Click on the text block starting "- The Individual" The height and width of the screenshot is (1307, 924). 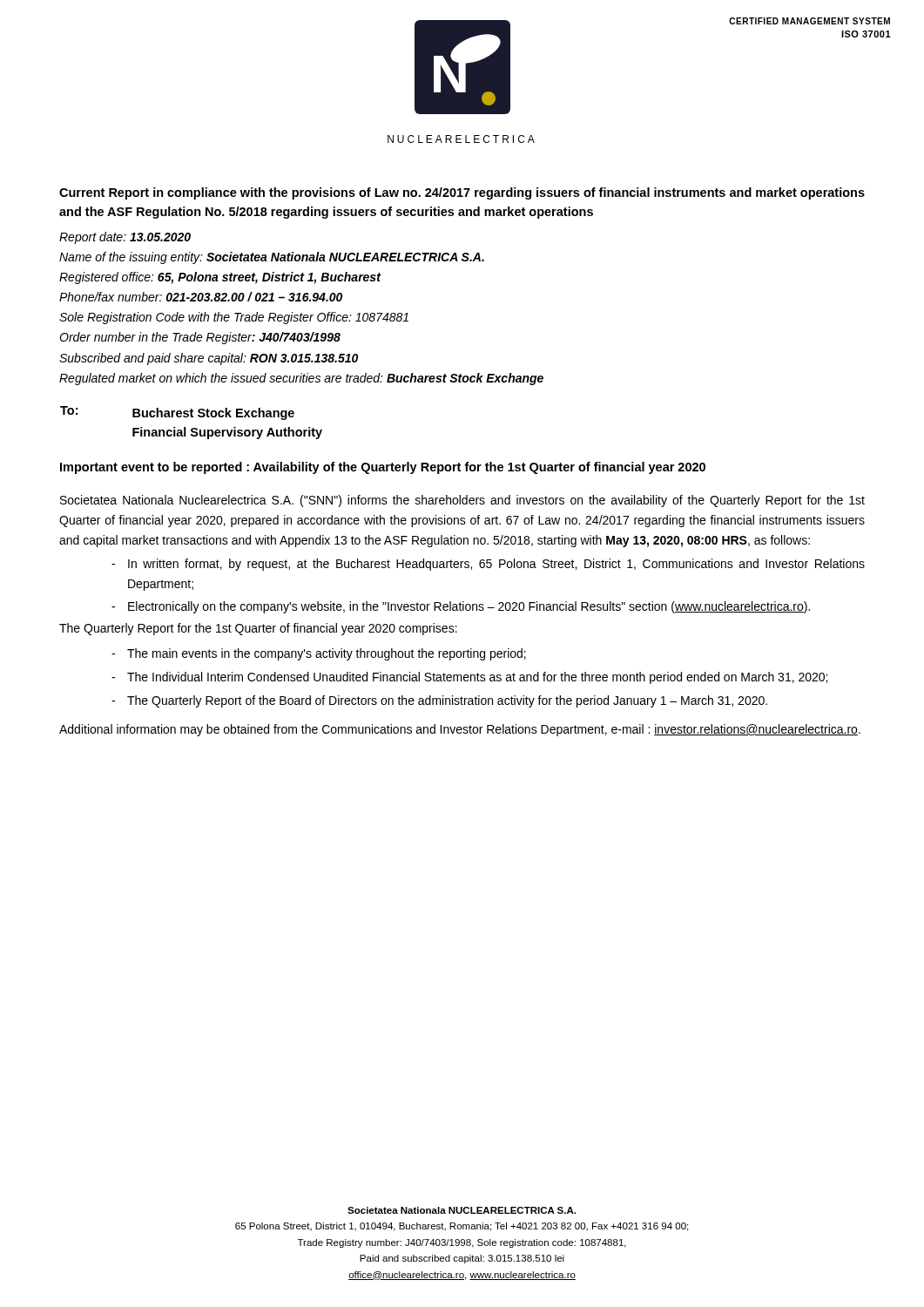[x=470, y=677]
